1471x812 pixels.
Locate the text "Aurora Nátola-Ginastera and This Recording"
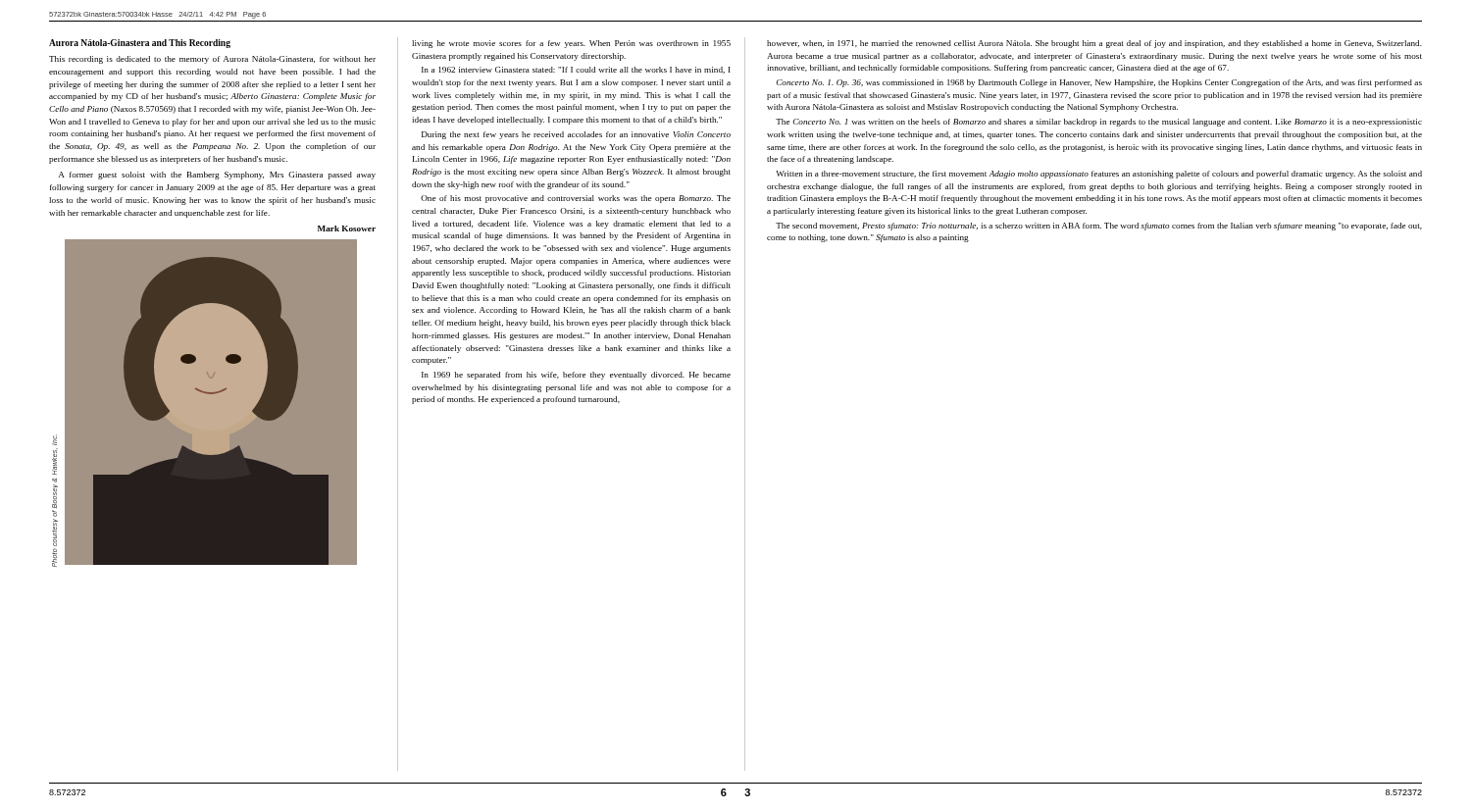(140, 43)
